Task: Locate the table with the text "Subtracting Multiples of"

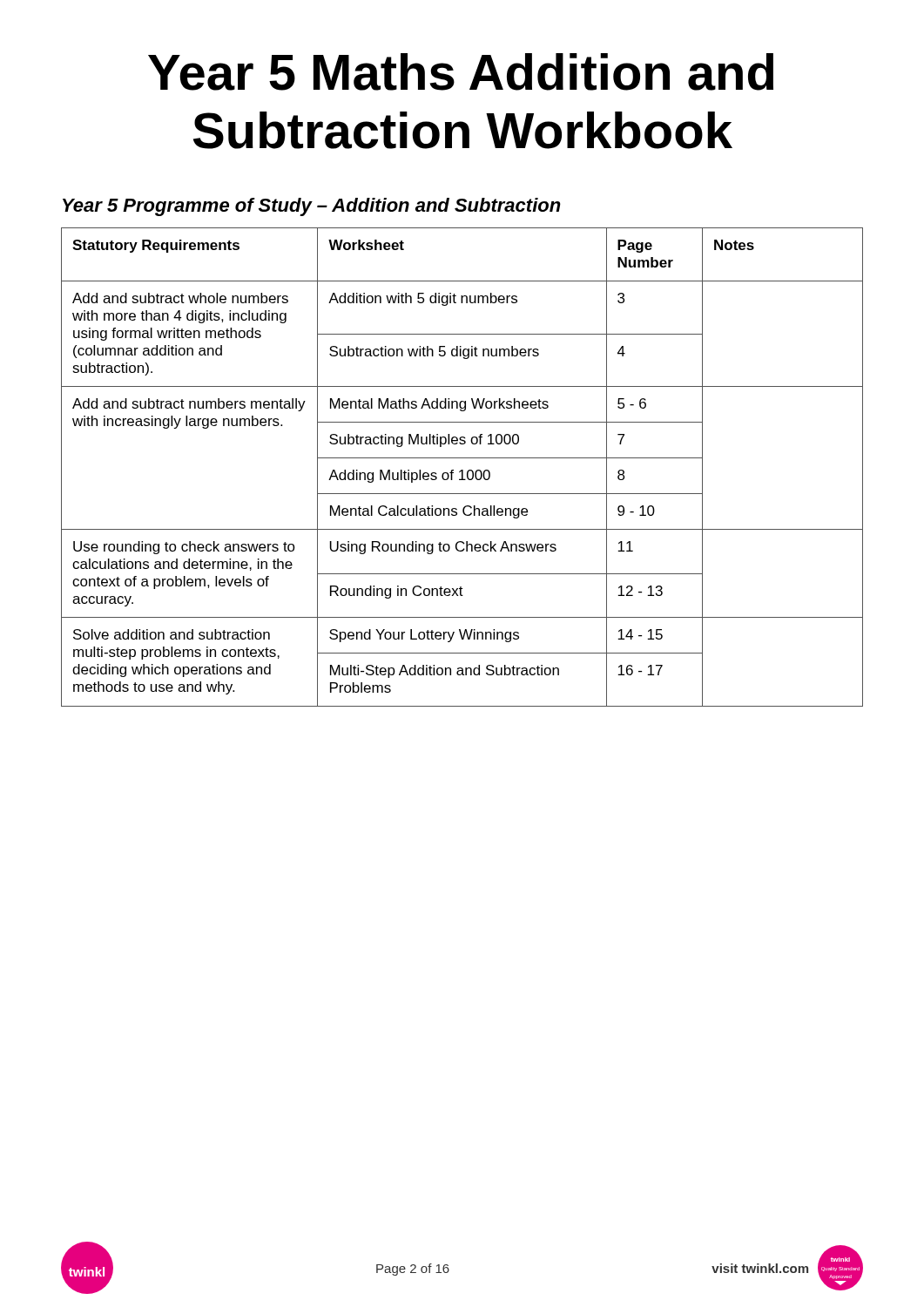Action: click(462, 467)
